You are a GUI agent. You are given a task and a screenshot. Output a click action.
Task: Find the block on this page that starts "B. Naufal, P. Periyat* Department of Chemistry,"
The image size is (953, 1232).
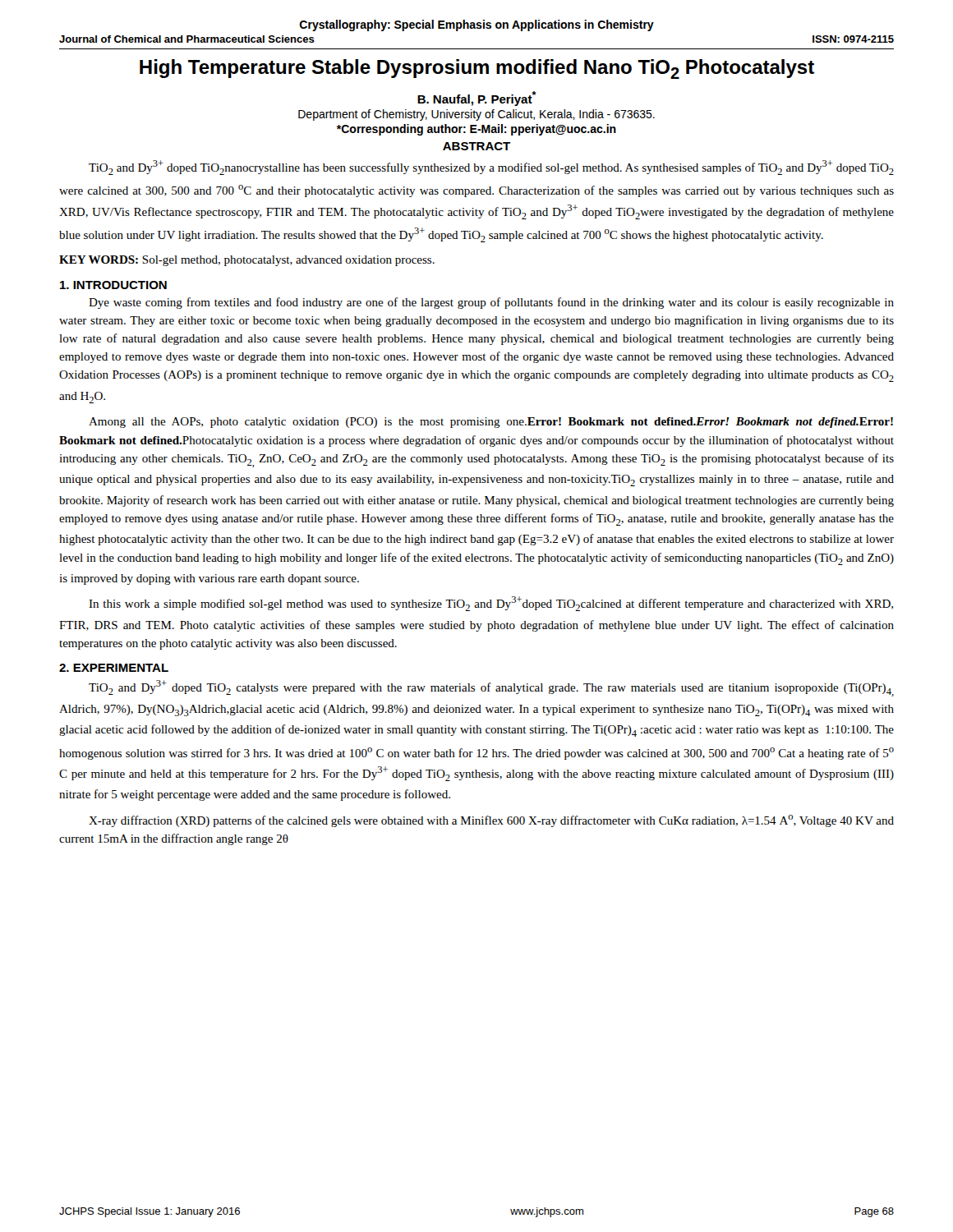click(476, 112)
